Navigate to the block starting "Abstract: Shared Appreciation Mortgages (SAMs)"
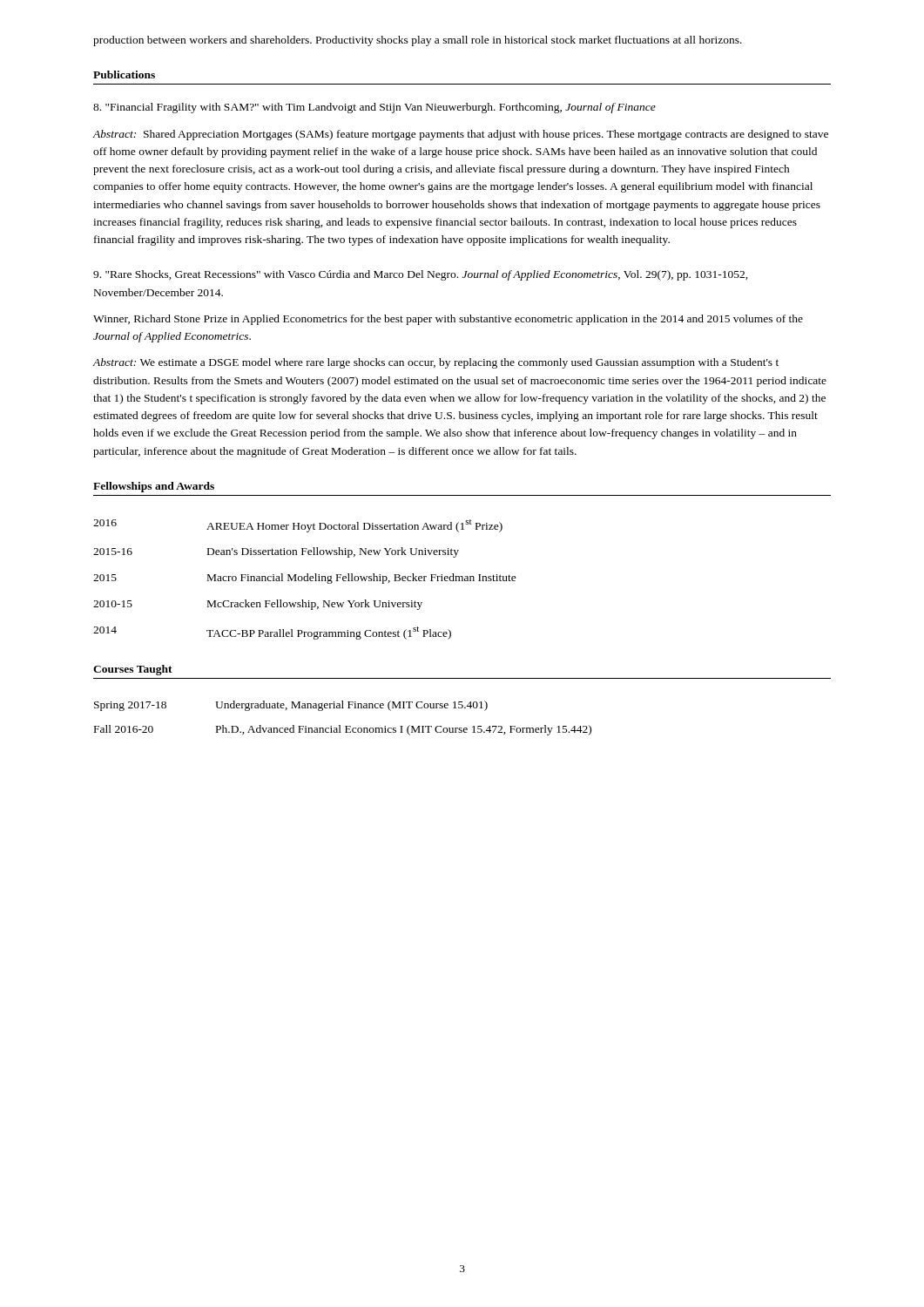924x1307 pixels. [x=461, y=186]
